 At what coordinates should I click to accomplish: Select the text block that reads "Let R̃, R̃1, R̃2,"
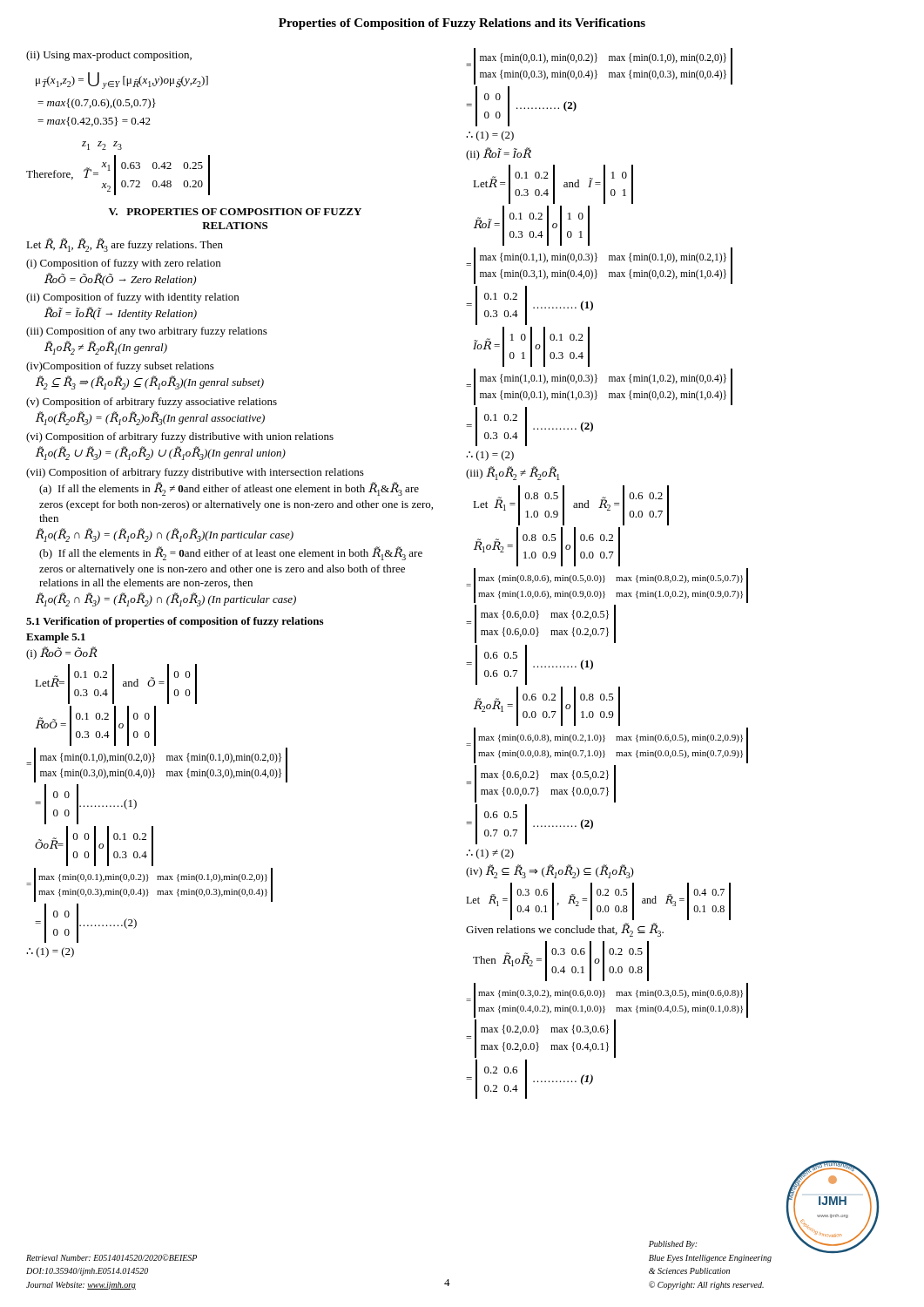tap(125, 246)
